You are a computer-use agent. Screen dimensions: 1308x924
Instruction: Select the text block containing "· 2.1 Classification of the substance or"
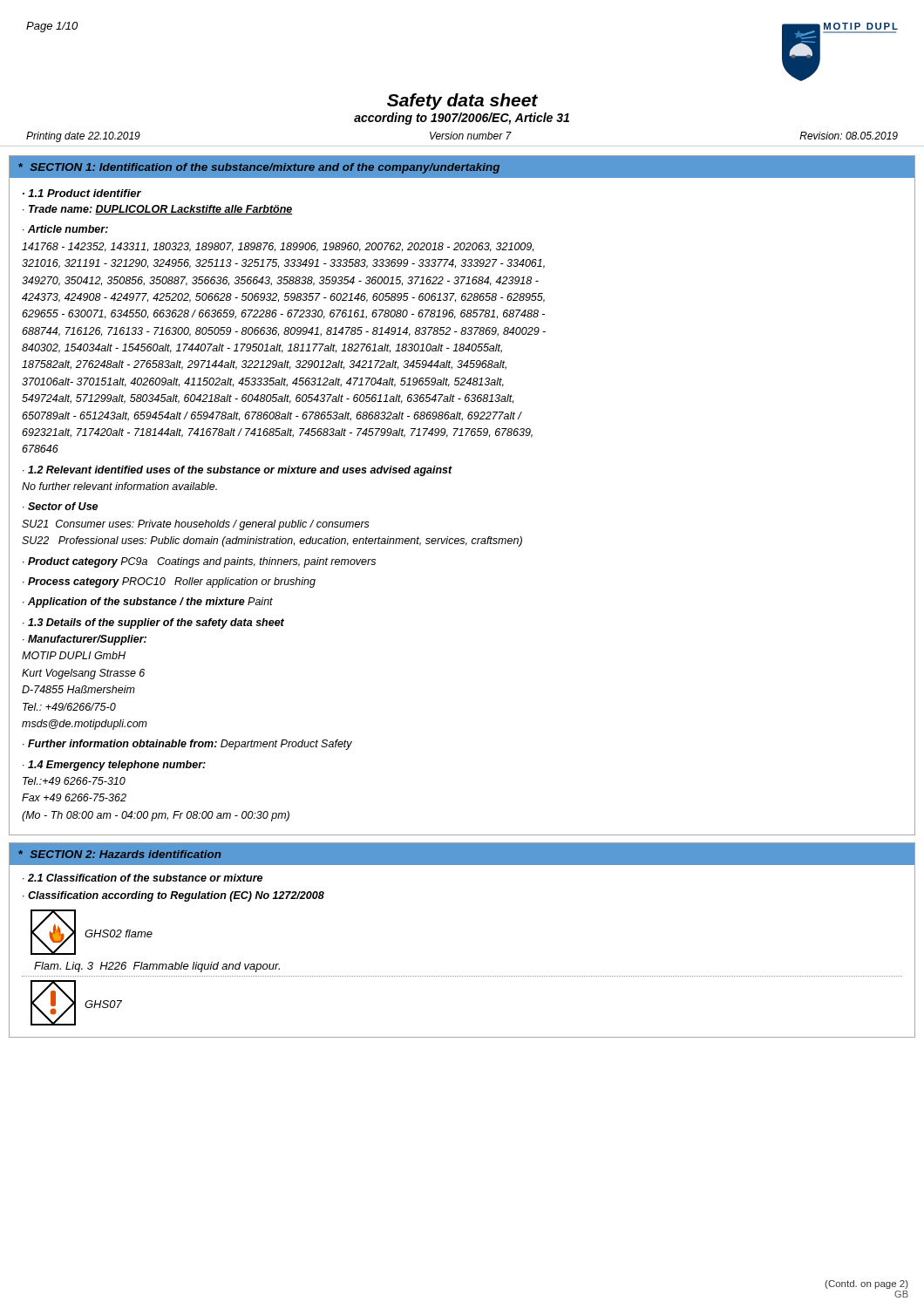pos(173,887)
